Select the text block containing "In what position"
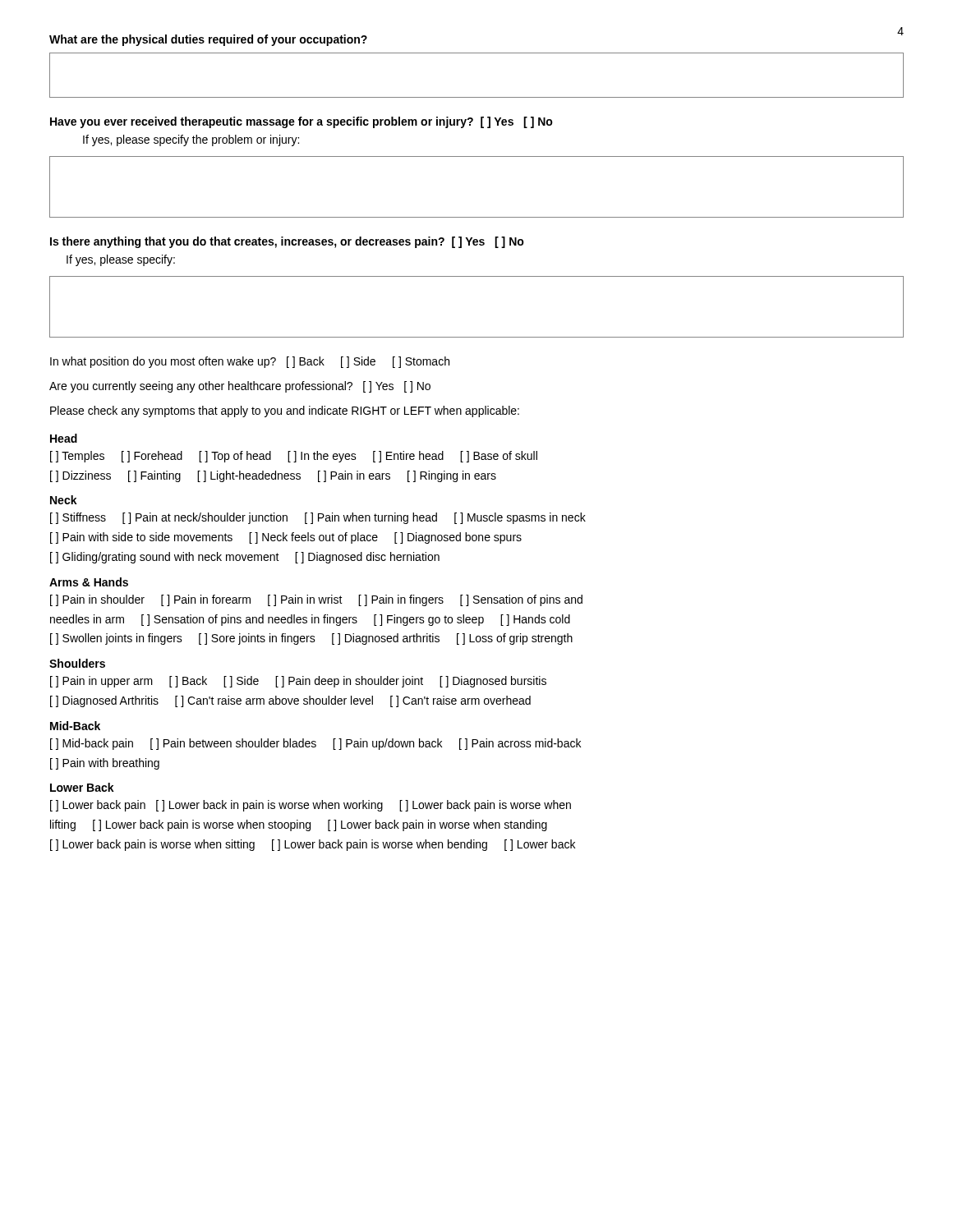Viewport: 953px width, 1232px height. click(250, 361)
